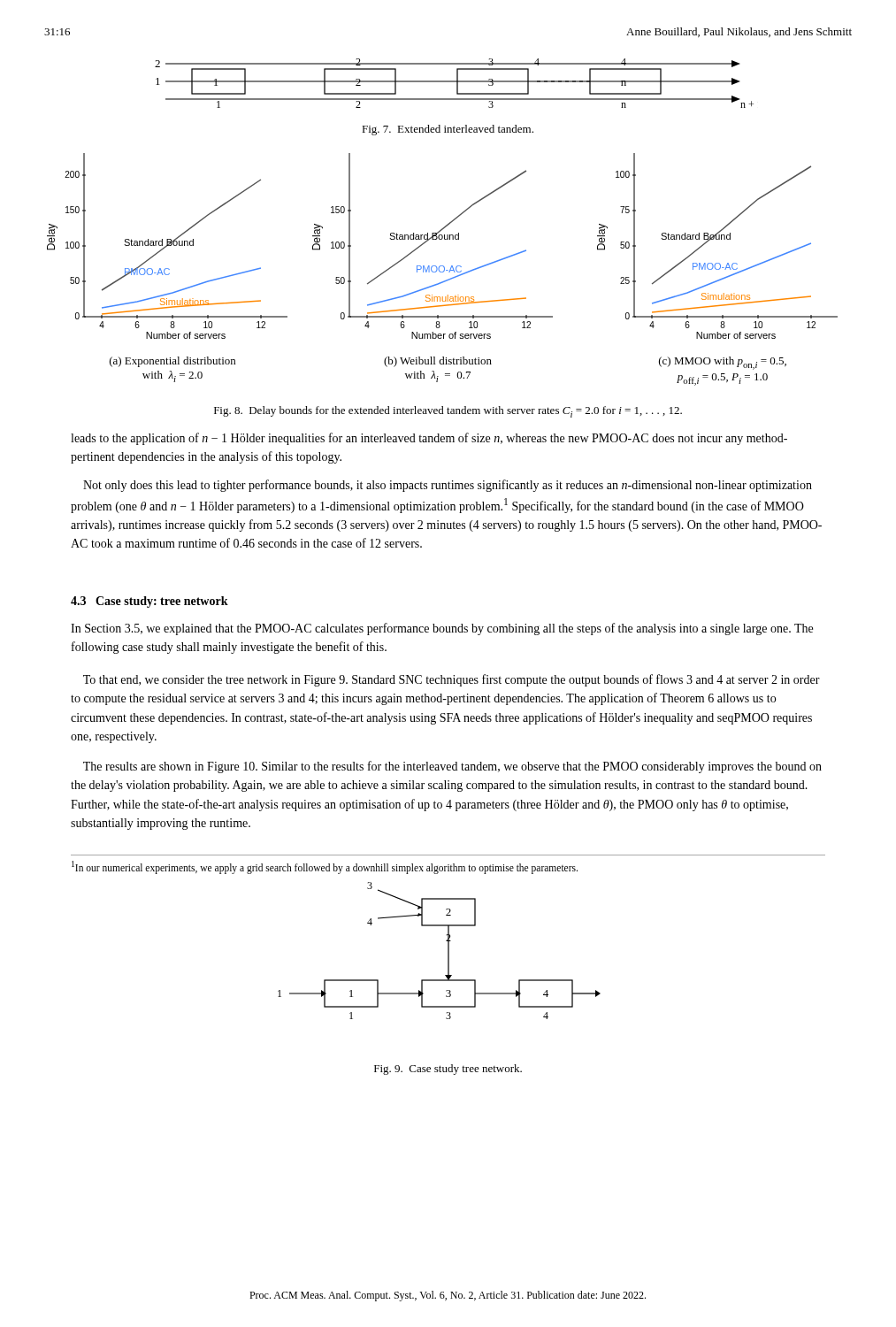Point to the element starting "leads to the application of"
This screenshot has height=1327, width=896.
[429, 448]
